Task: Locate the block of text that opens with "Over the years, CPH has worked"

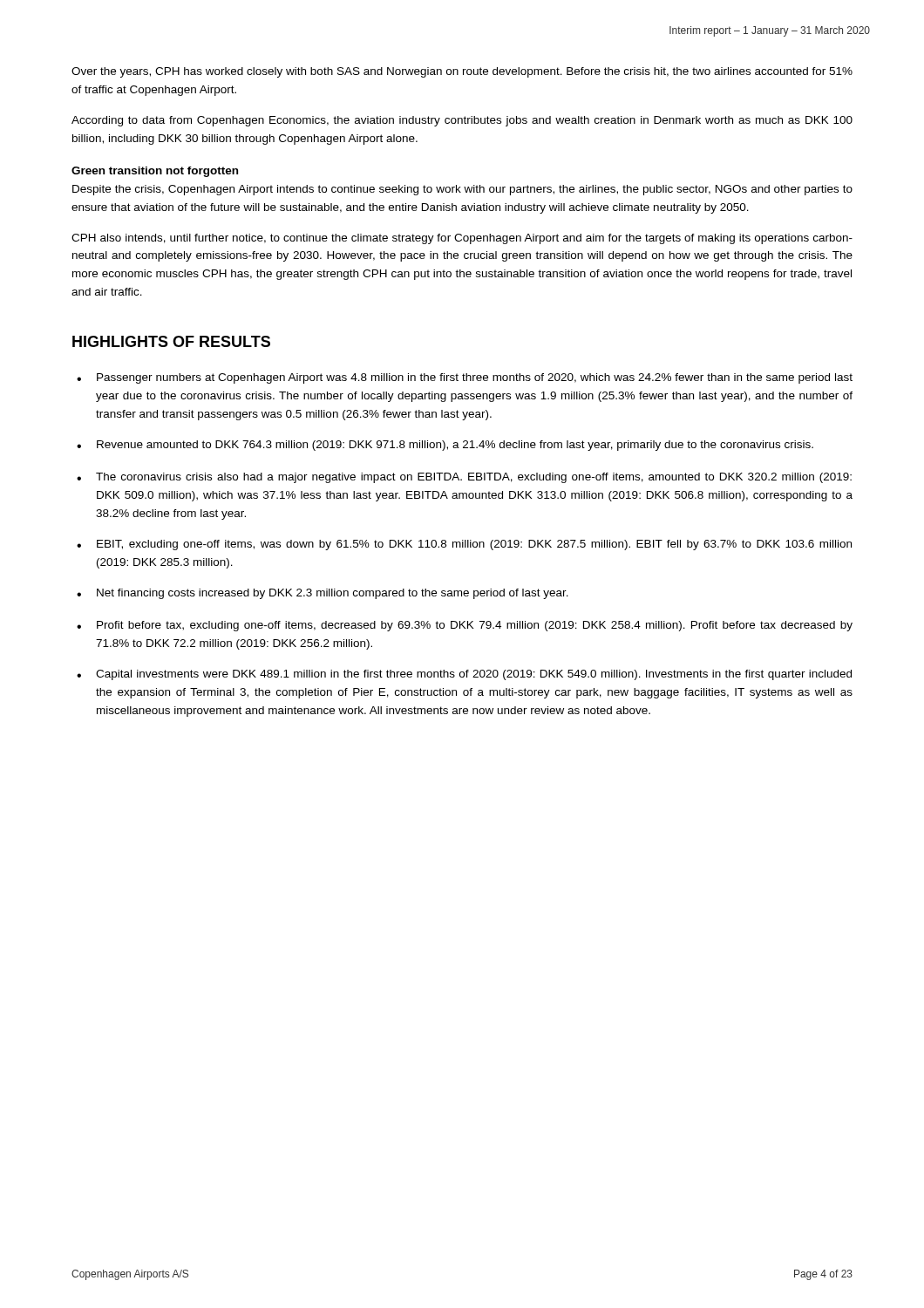Action: 462,80
